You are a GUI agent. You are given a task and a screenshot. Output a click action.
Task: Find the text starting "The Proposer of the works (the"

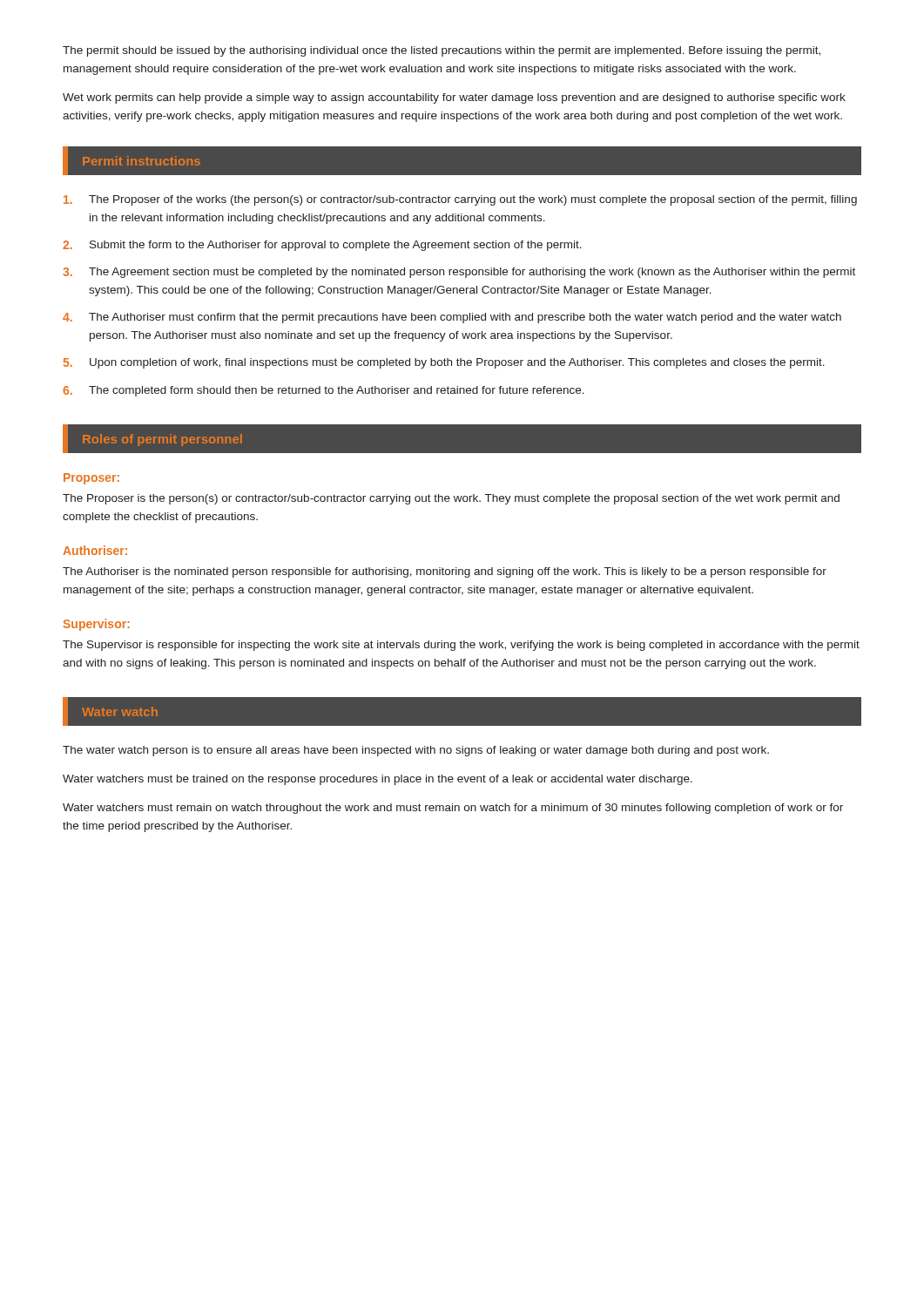tap(462, 209)
